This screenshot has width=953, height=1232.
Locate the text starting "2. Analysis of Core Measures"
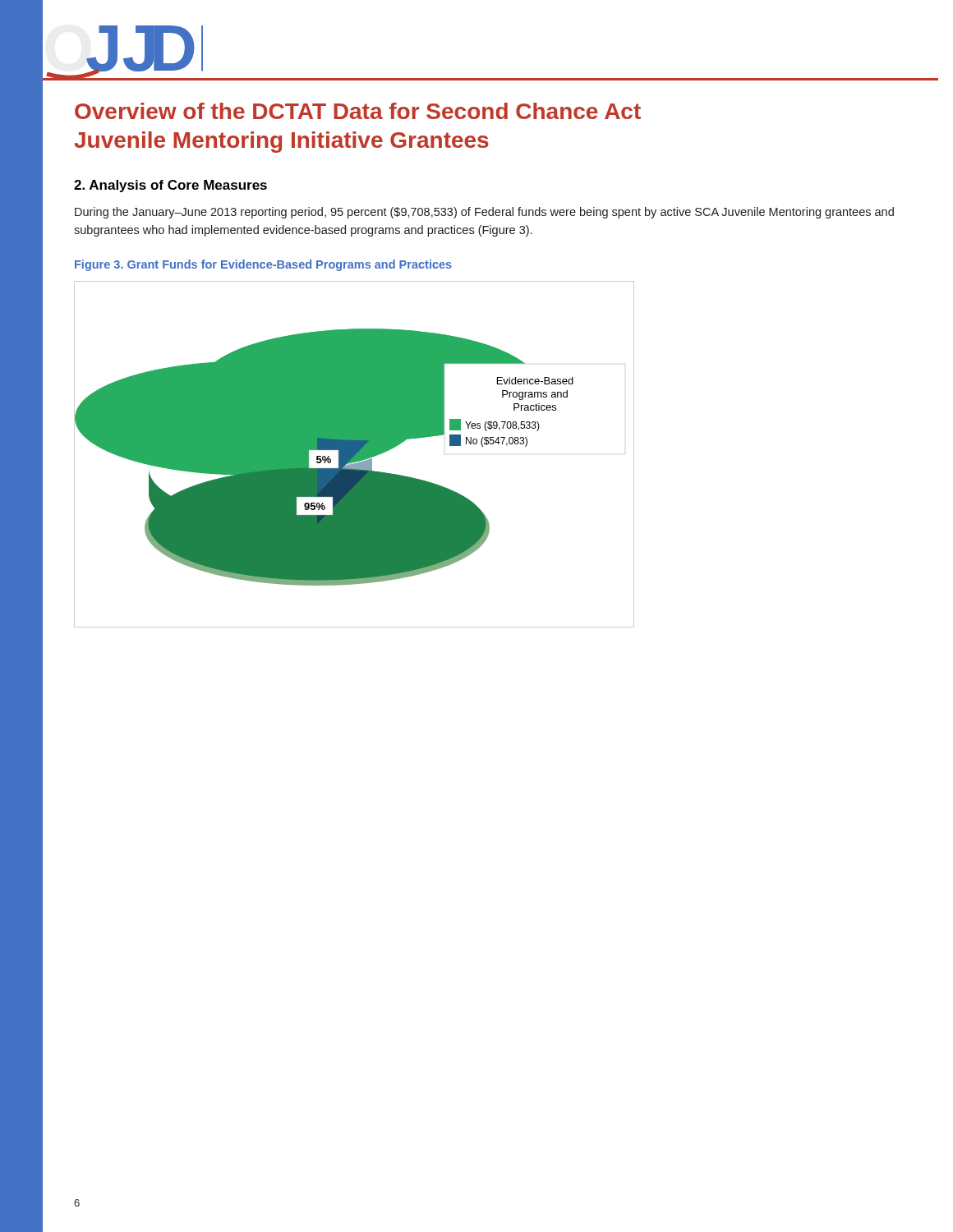coord(171,185)
